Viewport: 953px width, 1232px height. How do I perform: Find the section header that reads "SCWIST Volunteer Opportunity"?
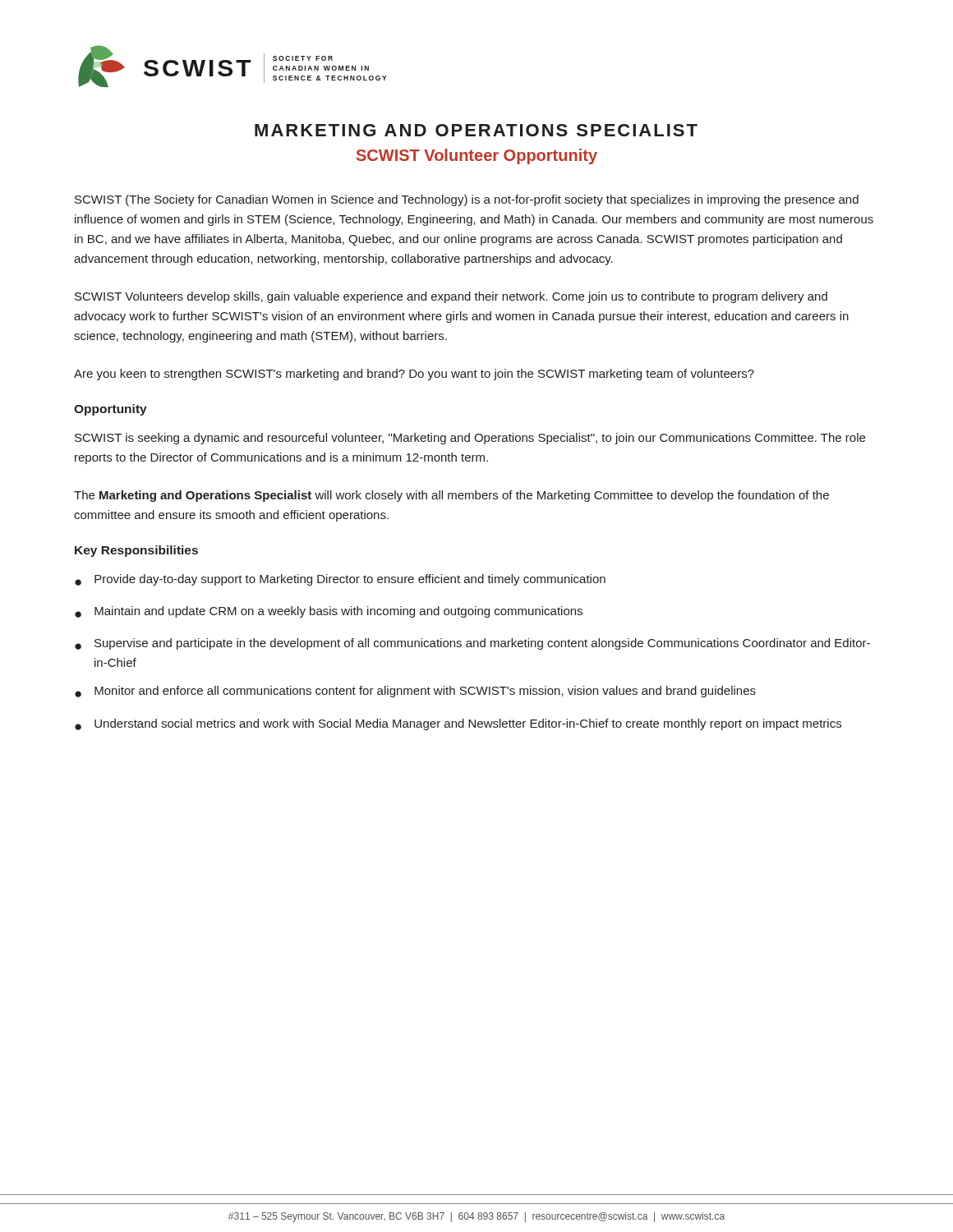[x=476, y=156]
